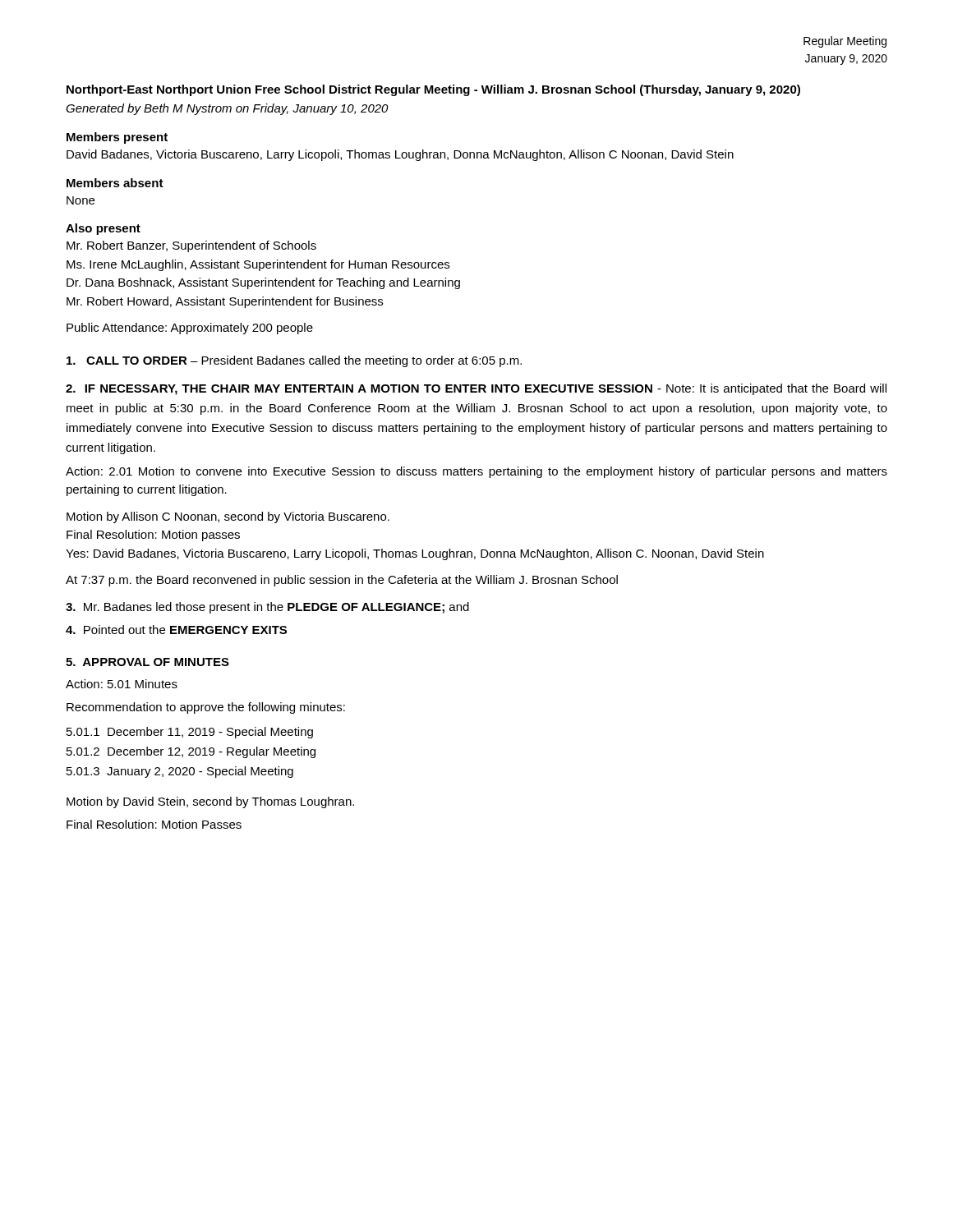Screen dimensions: 1232x953
Task: Find the block on this page that starts "Motion by Allison C Noonan,"
Action: [x=228, y=517]
